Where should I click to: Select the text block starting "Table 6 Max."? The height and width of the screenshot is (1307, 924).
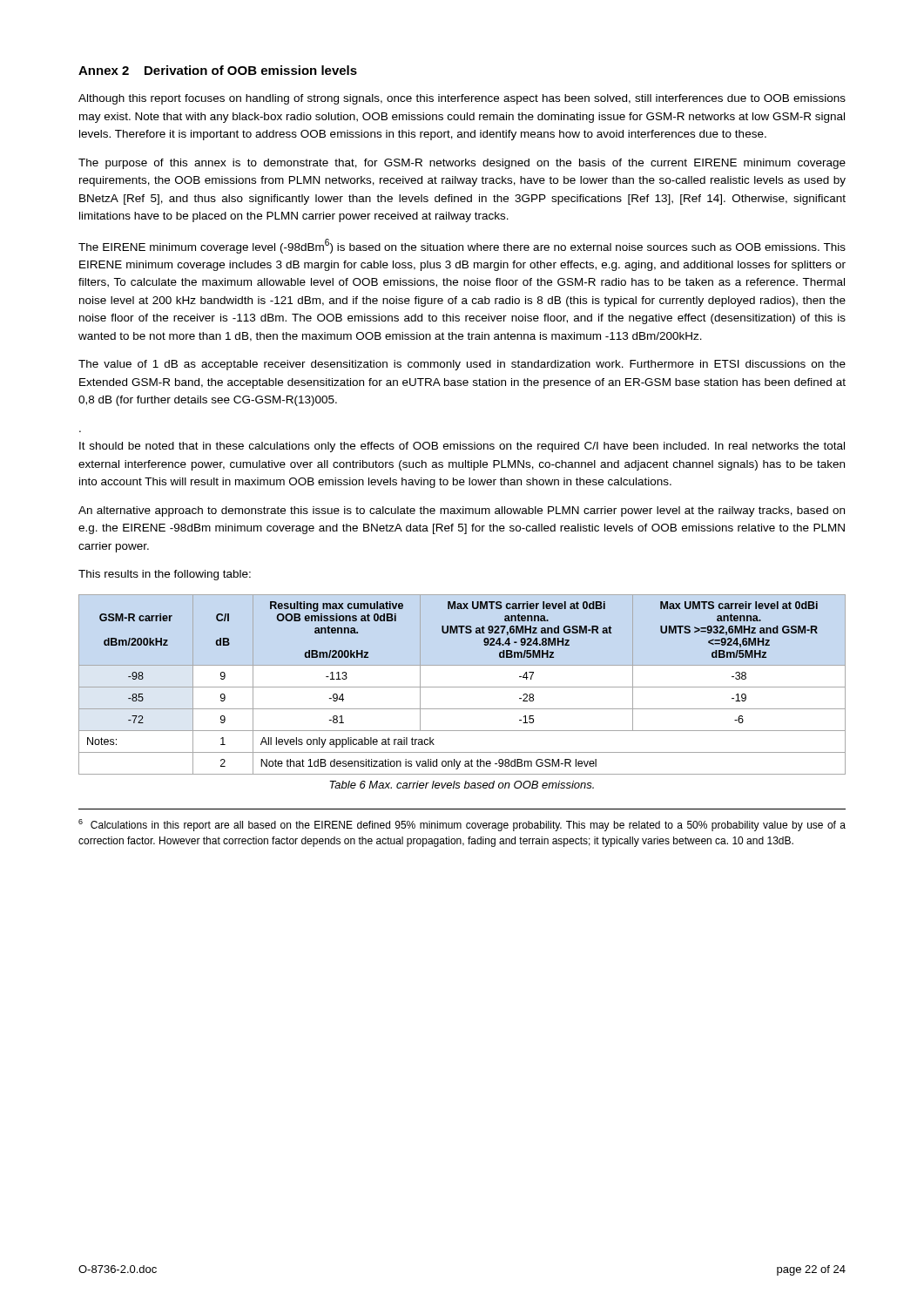pyautogui.click(x=462, y=784)
